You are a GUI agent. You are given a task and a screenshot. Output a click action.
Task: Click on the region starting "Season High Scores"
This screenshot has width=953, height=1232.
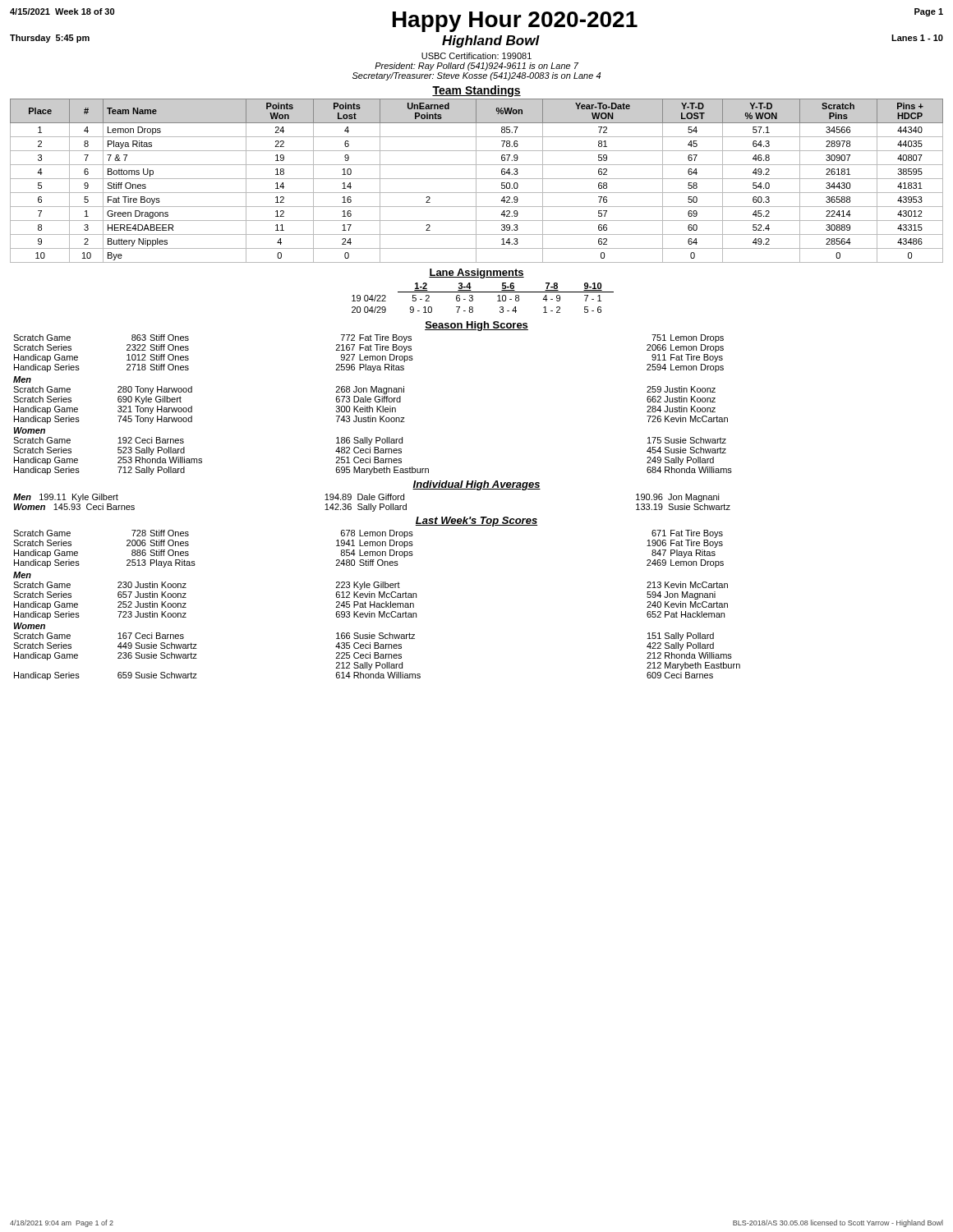click(476, 325)
